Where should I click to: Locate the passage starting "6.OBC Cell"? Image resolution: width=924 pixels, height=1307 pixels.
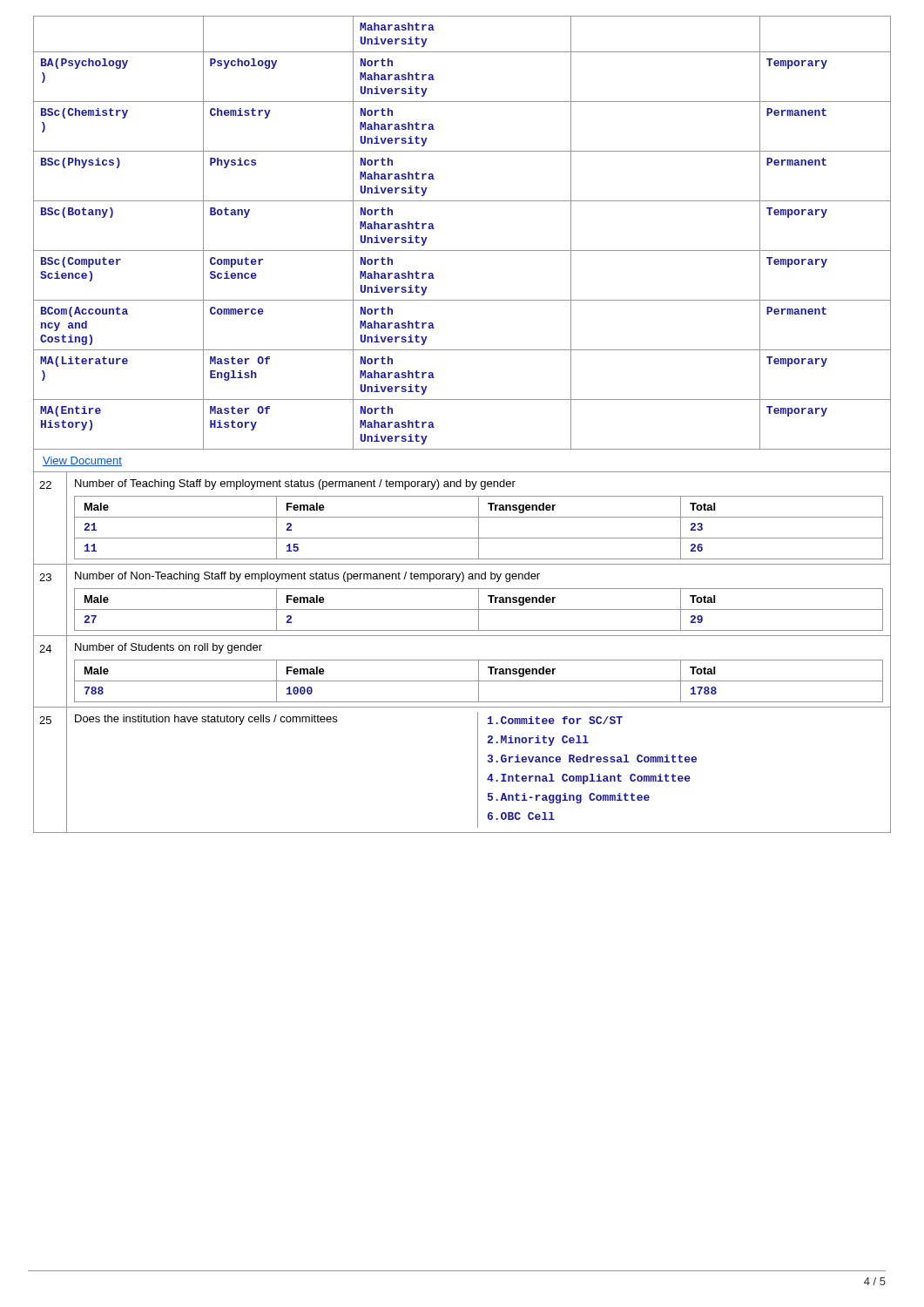pos(521,817)
